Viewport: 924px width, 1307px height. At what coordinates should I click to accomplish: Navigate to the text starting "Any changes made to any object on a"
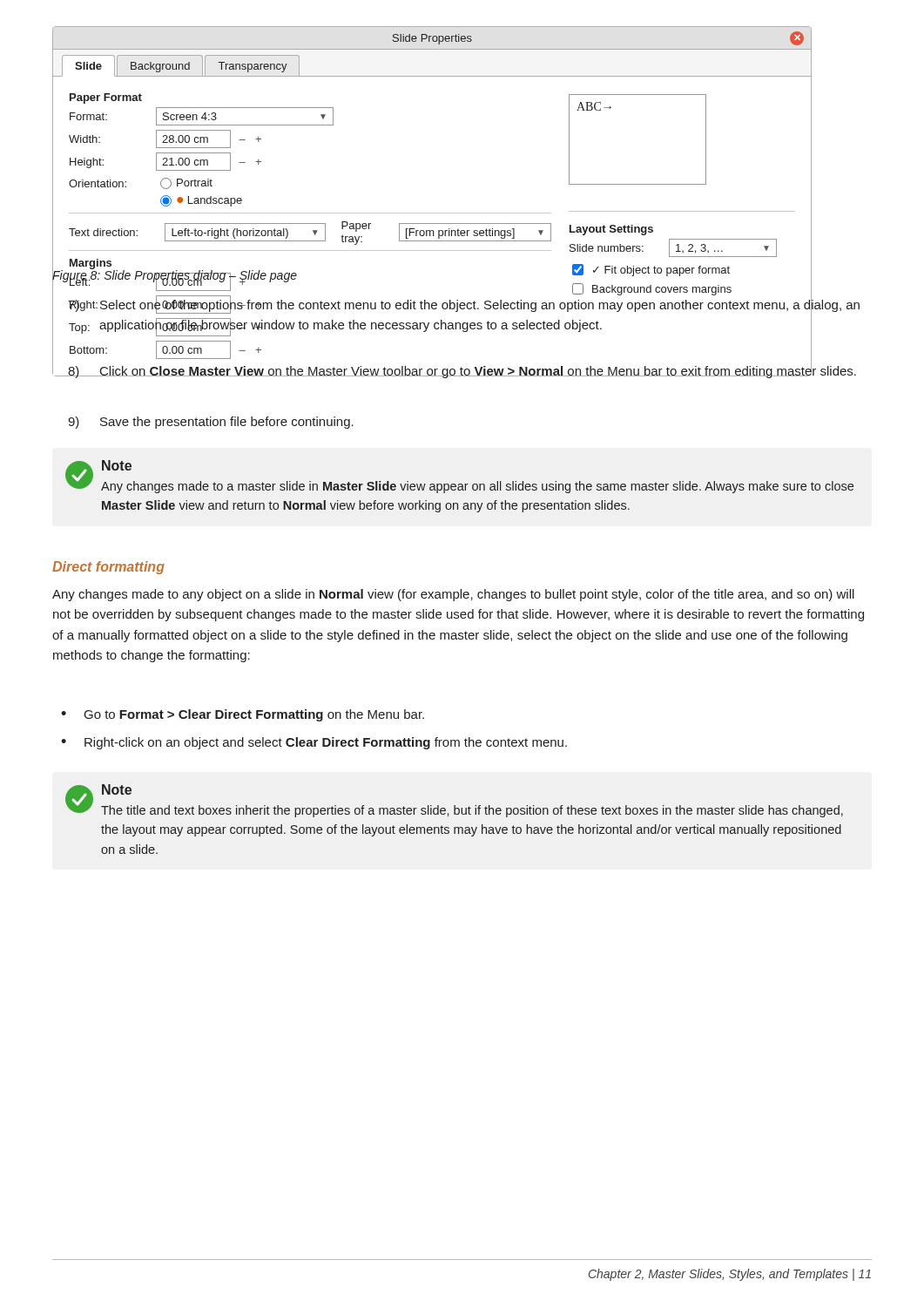click(x=459, y=624)
